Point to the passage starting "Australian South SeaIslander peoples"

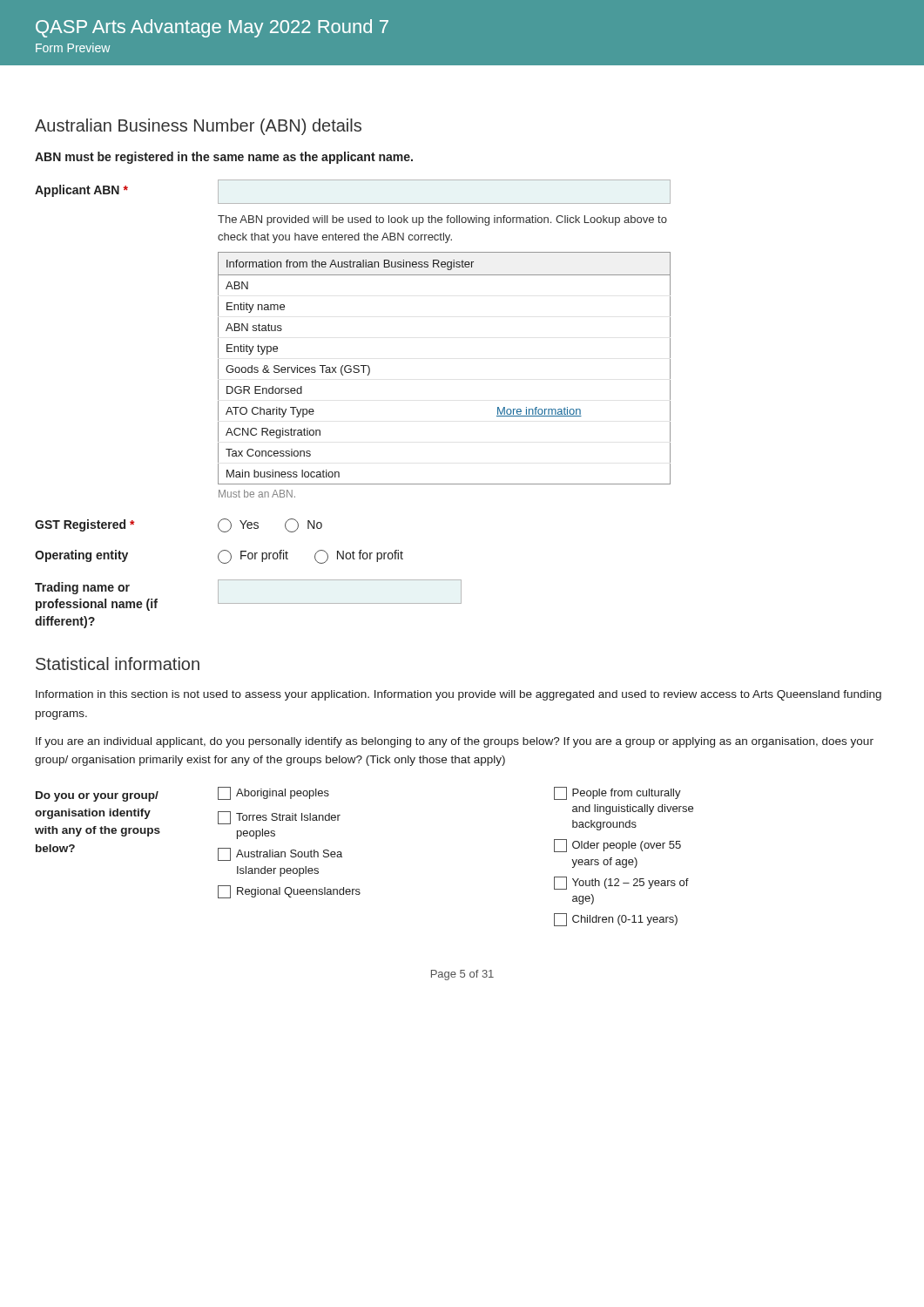click(x=280, y=862)
